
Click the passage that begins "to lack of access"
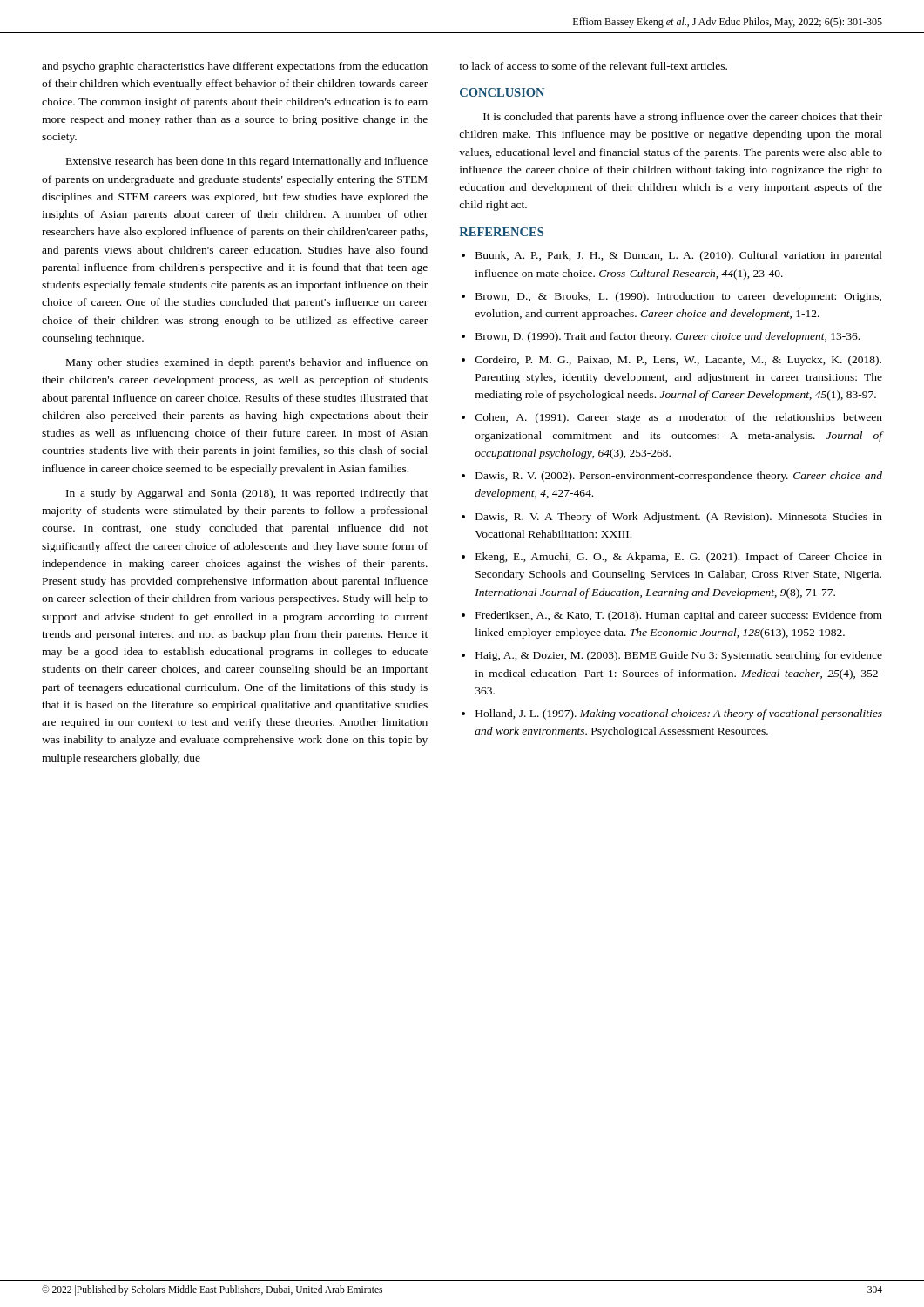(671, 66)
